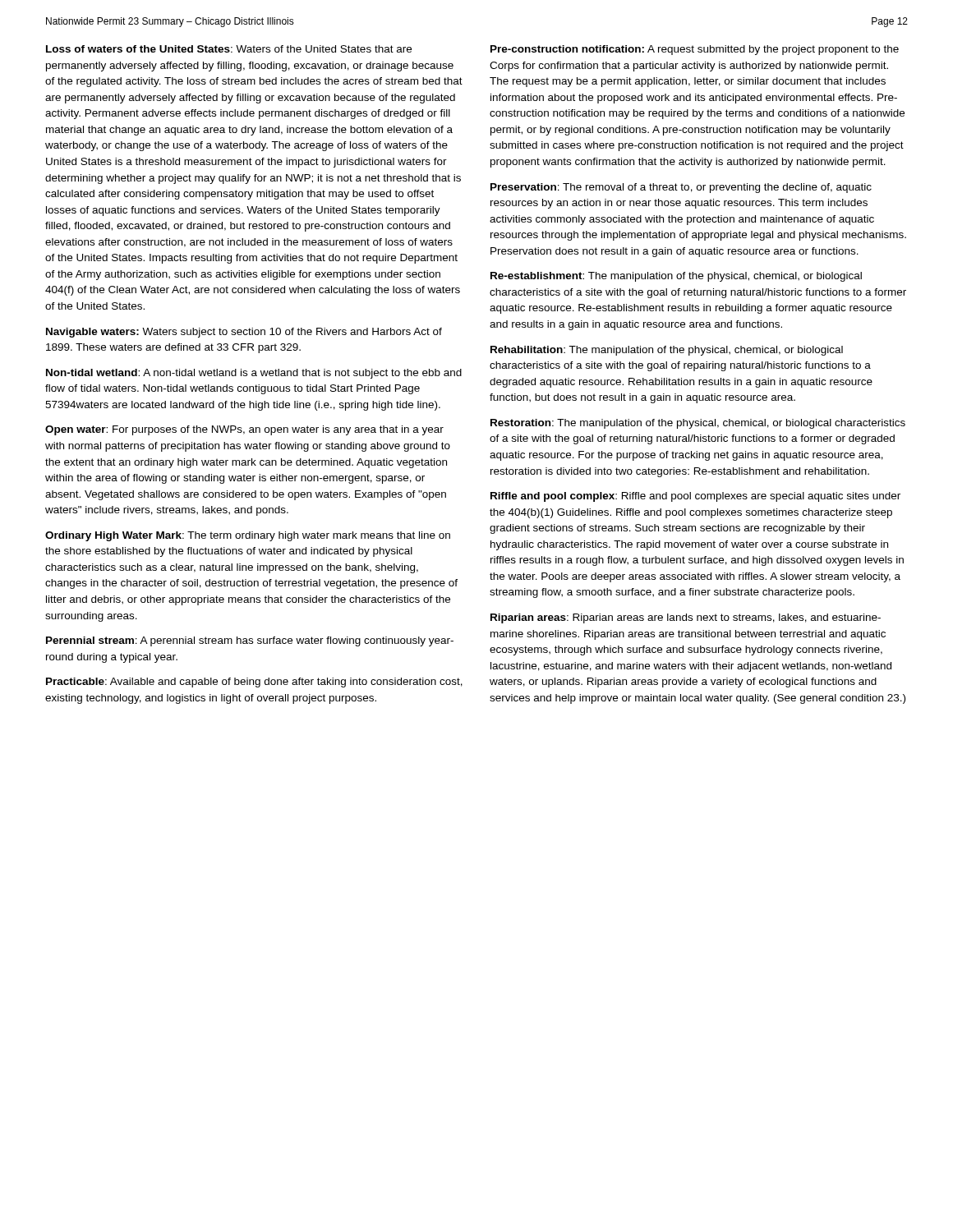Find the text block that reads "Loss of waters of the United States: Waters"
The image size is (953, 1232).
254,177
